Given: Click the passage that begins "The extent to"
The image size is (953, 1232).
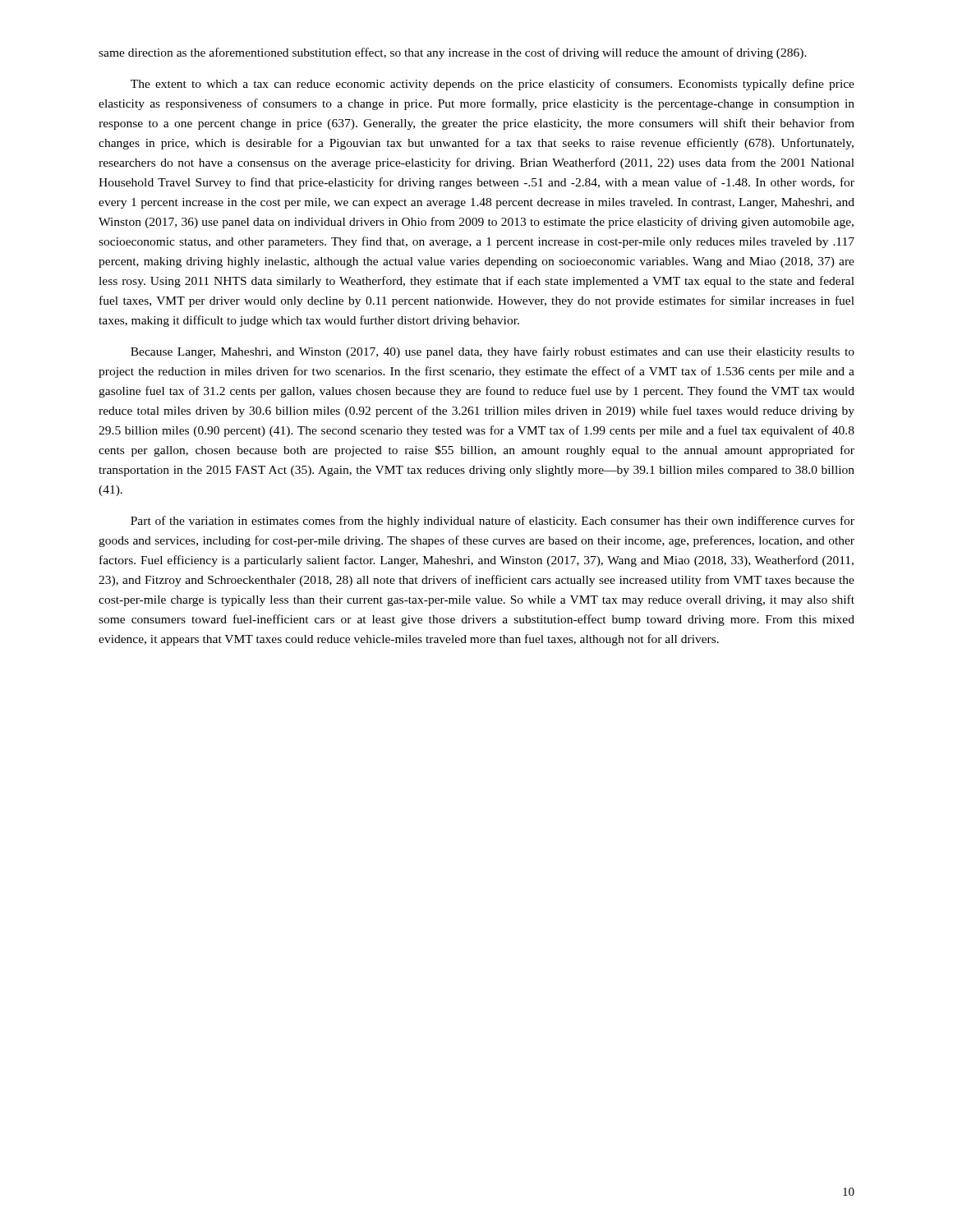Looking at the screenshot, I should (476, 202).
